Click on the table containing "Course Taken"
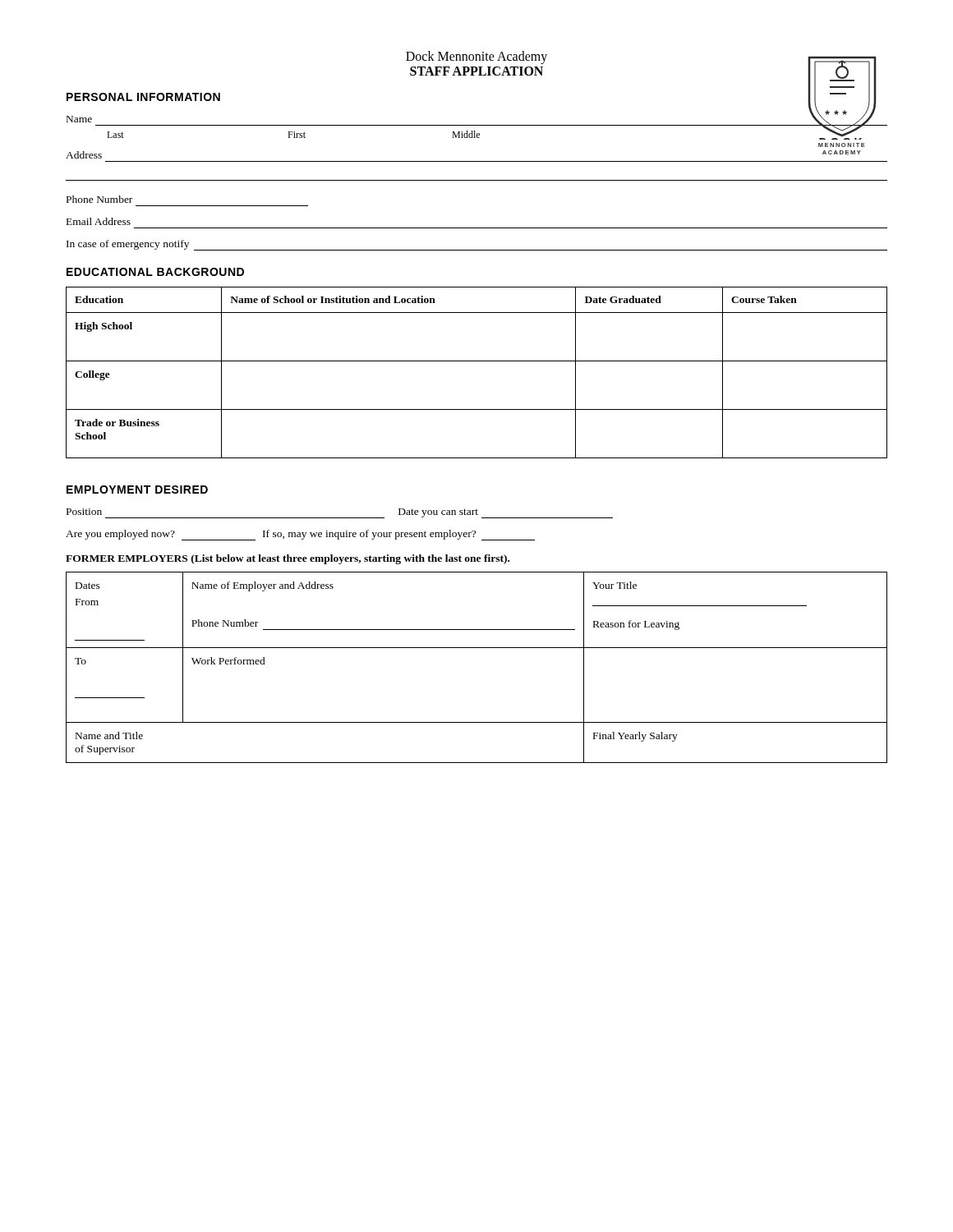Screen dimensions: 1232x953 [476, 372]
